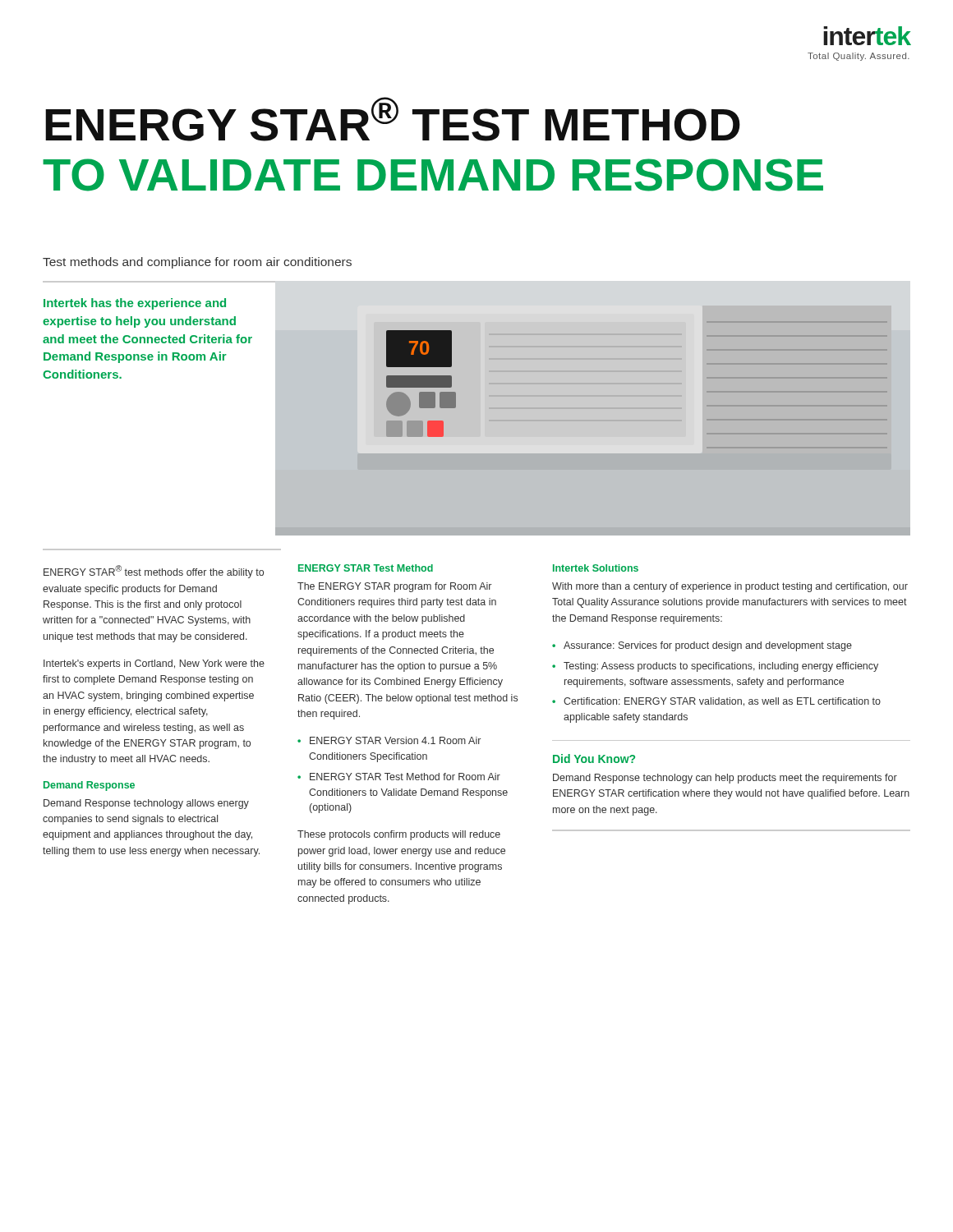This screenshot has width=953, height=1232.
Task: Select the logo
Action: (859, 42)
